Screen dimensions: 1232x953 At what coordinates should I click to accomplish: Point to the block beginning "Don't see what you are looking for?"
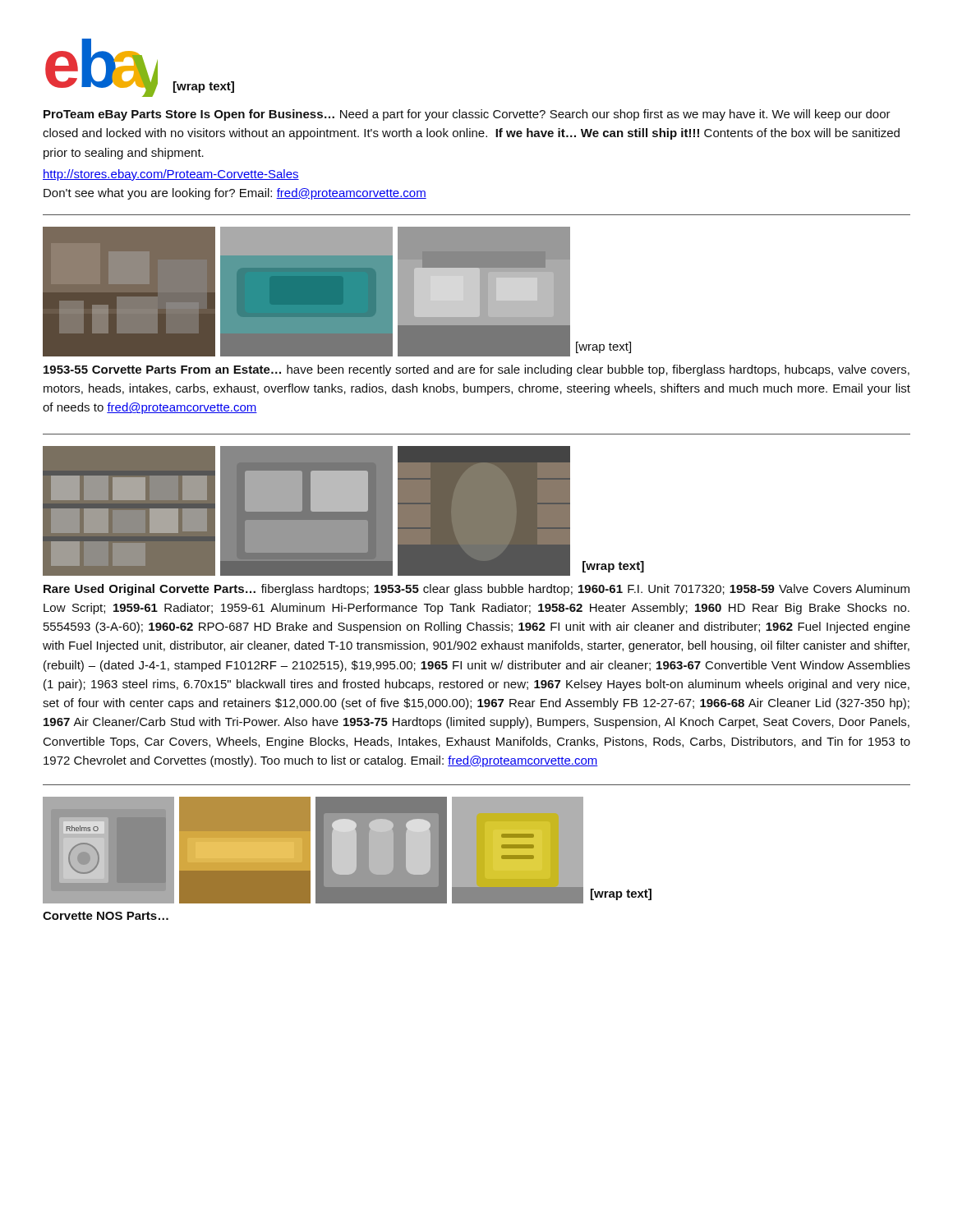(234, 192)
